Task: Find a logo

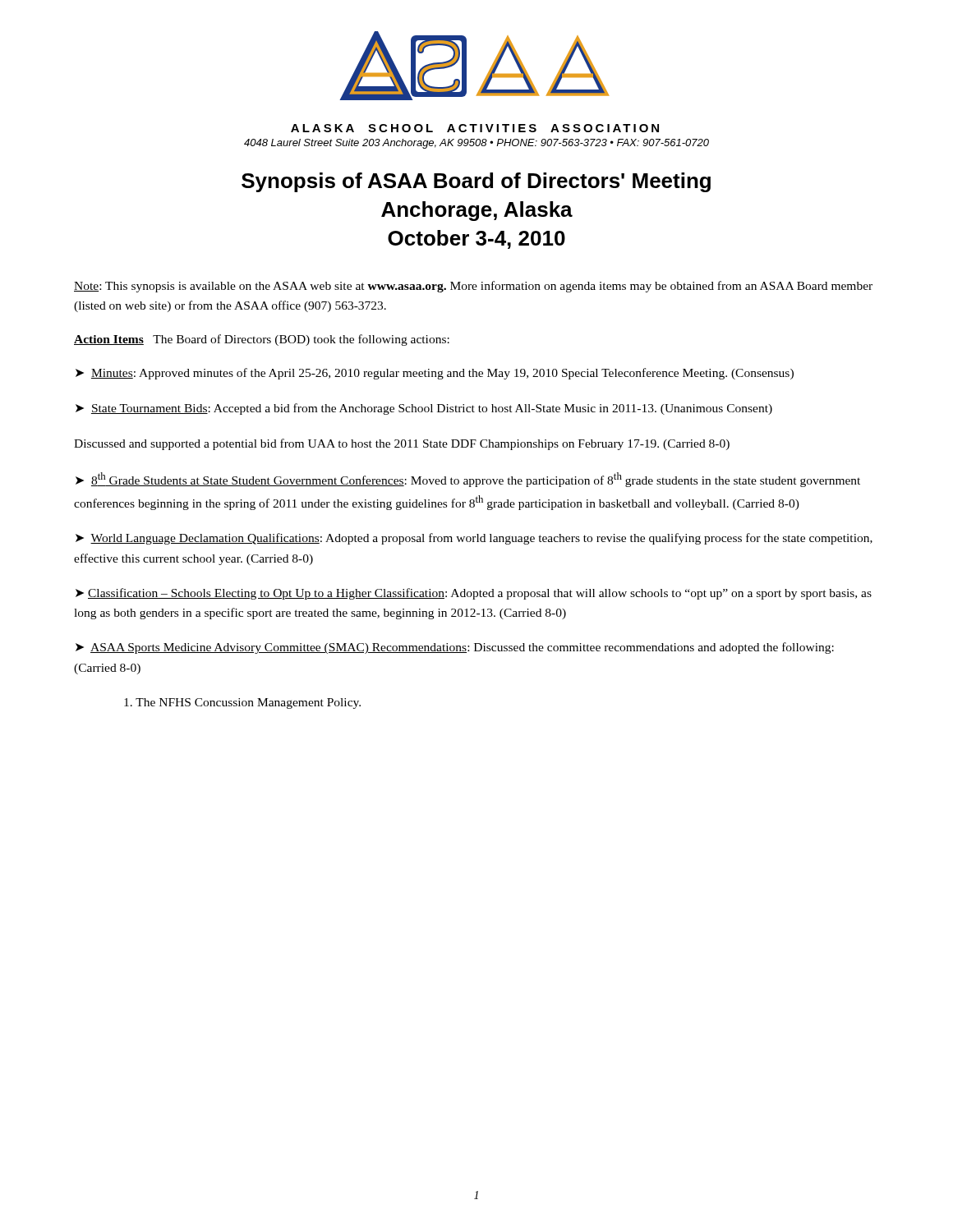Action: (x=476, y=74)
